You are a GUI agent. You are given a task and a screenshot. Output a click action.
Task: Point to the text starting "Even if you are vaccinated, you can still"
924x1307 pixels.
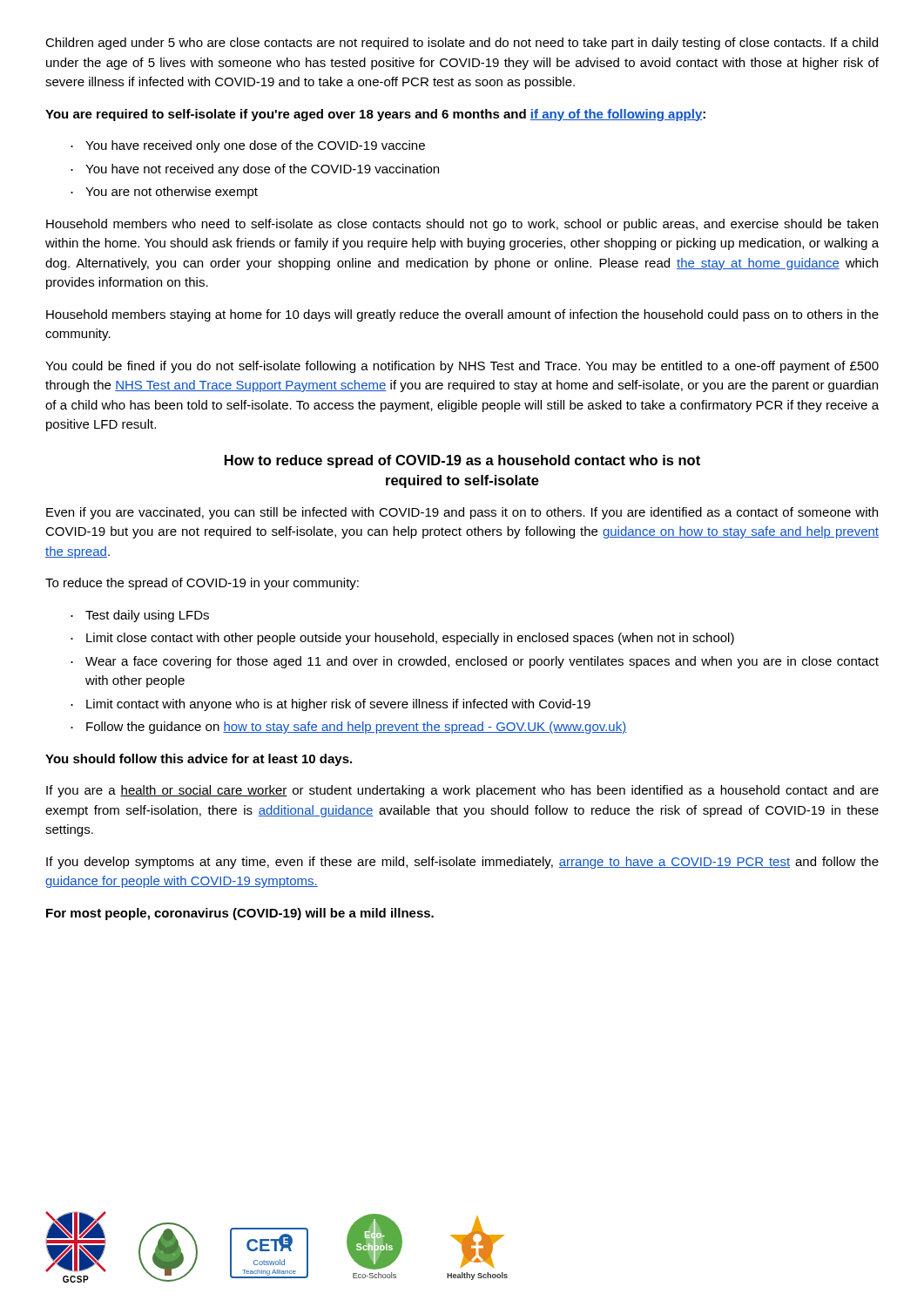(462, 532)
